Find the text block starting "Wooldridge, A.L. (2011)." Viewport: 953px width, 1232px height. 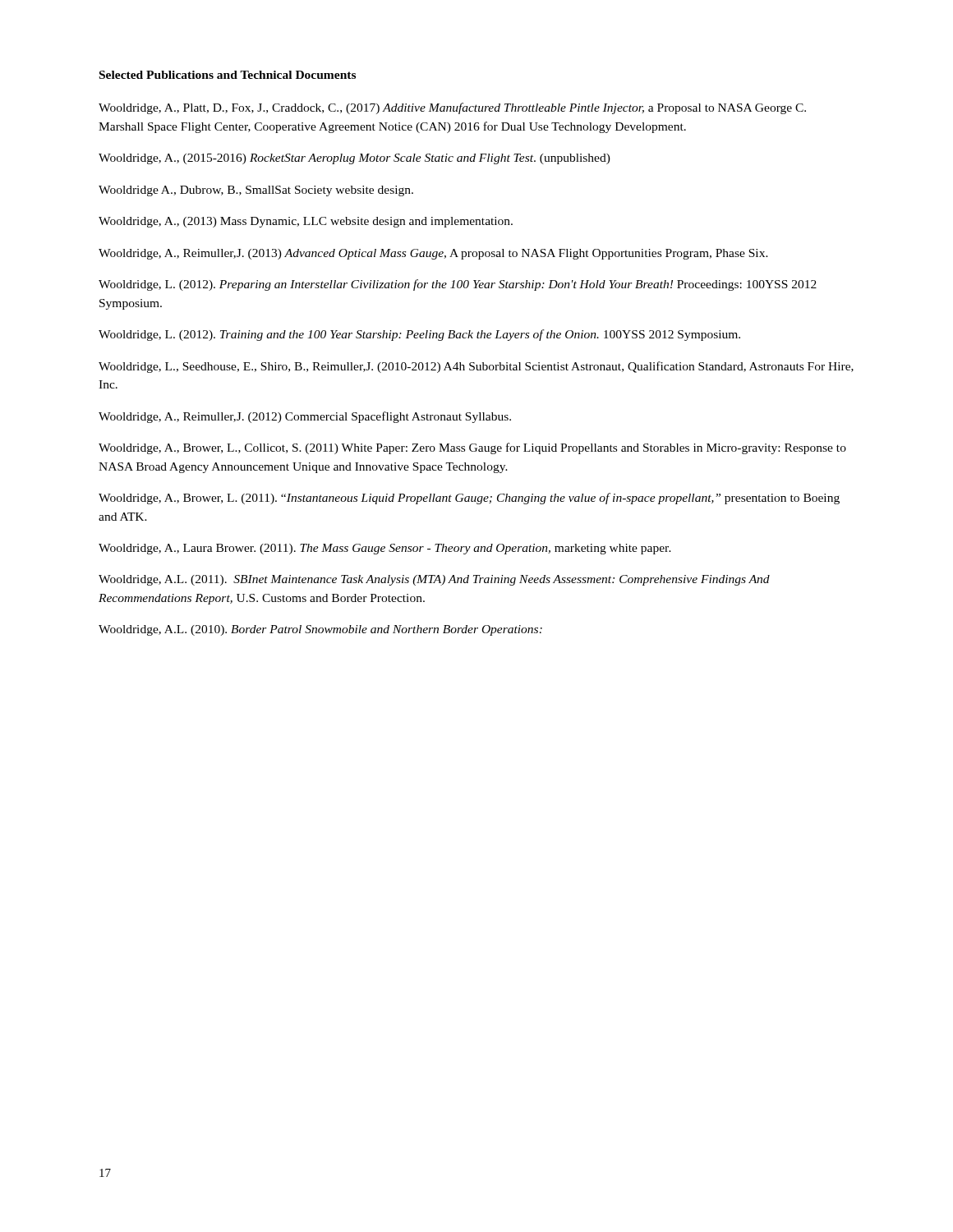pyautogui.click(x=434, y=588)
